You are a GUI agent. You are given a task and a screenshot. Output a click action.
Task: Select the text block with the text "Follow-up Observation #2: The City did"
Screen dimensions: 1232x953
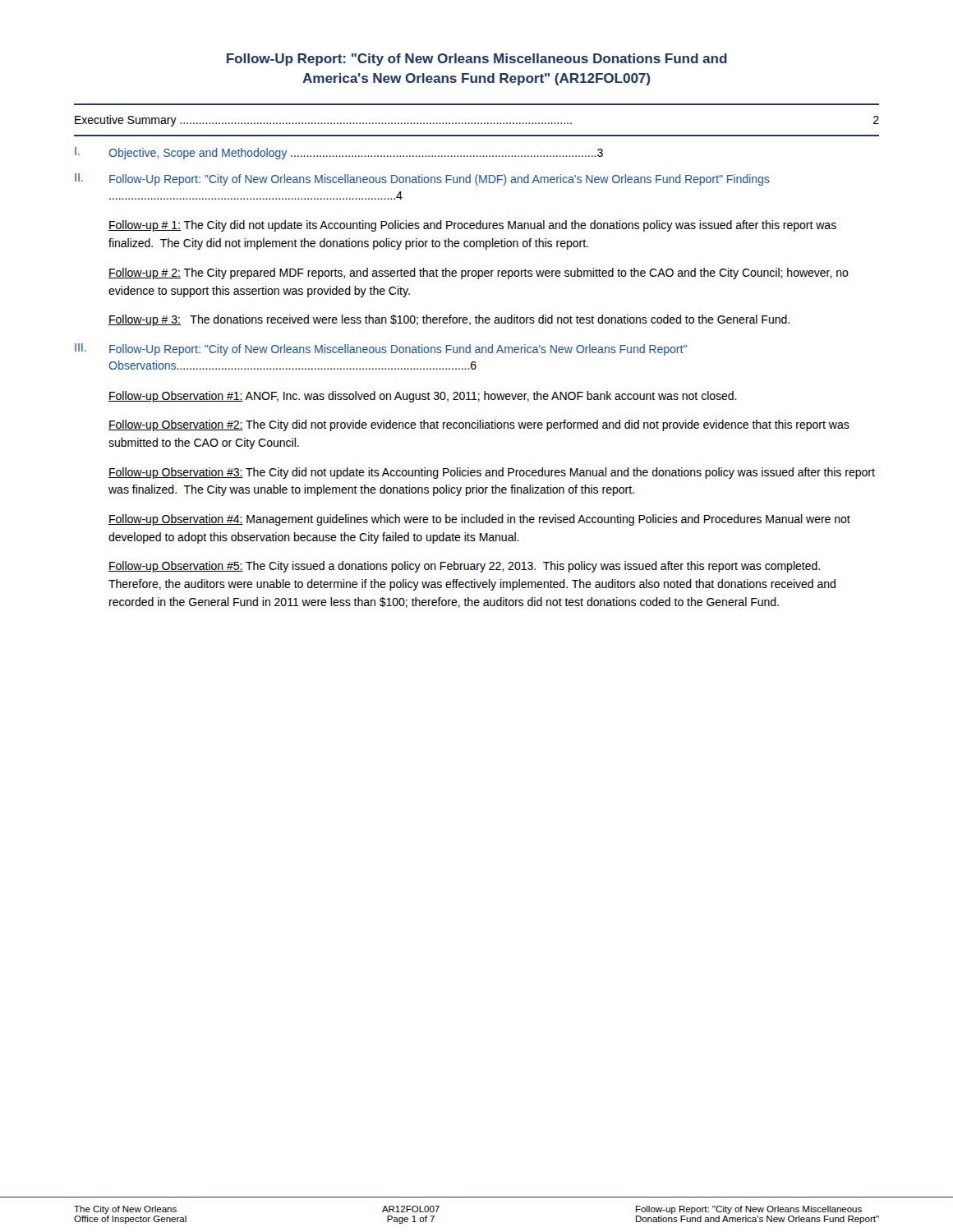479,434
